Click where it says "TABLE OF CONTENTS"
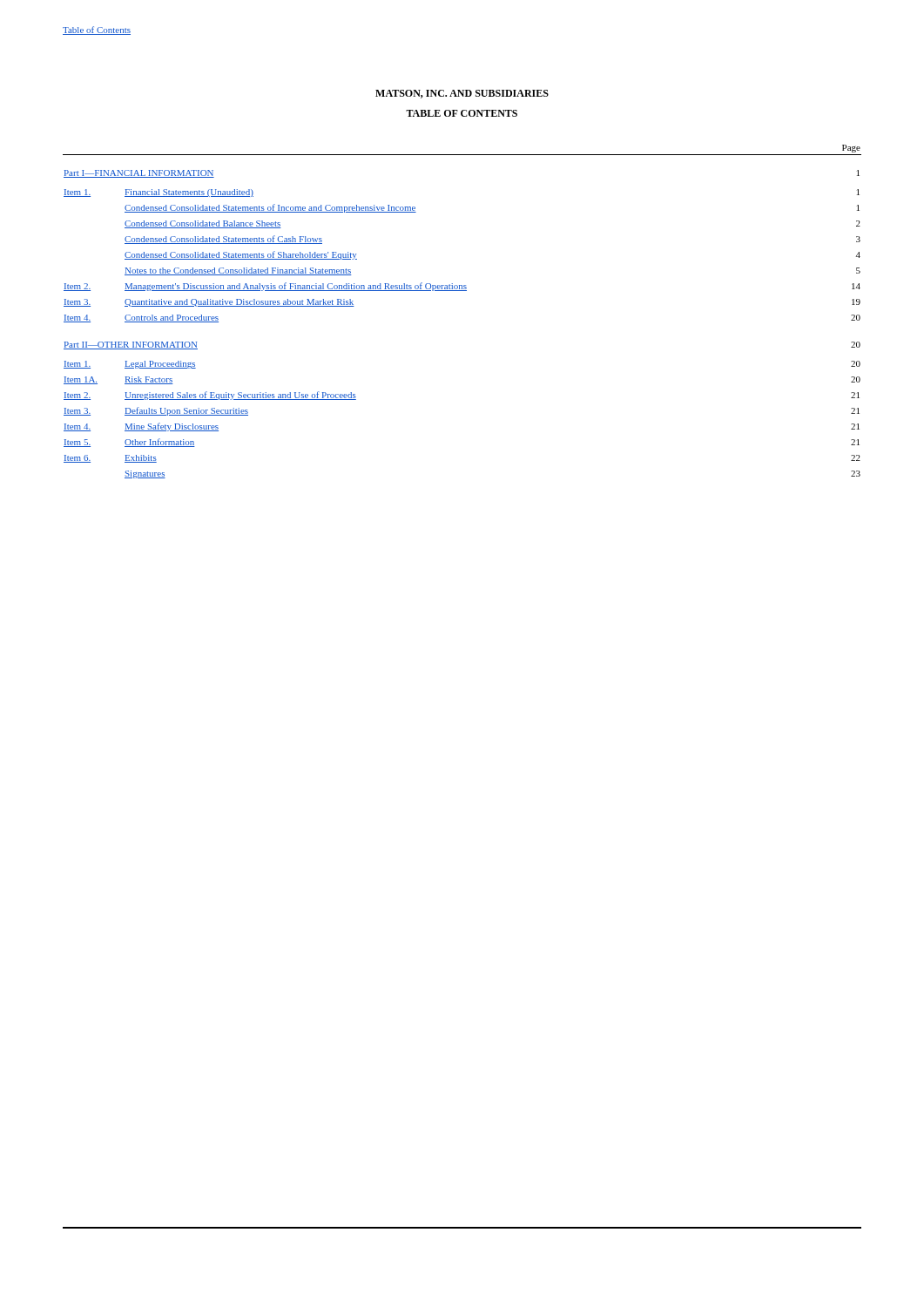924x1307 pixels. [x=462, y=113]
